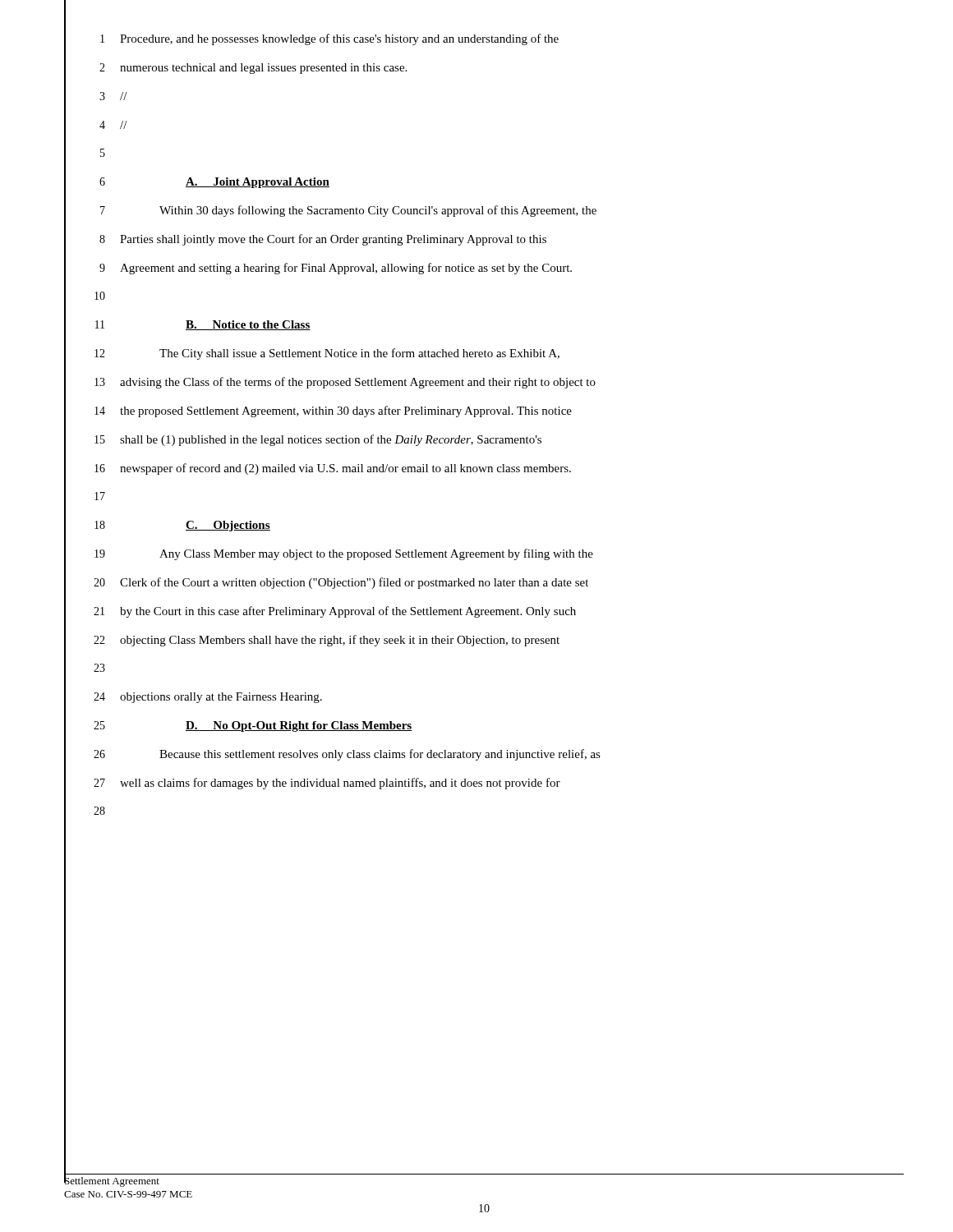The image size is (953, 1232).
Task: Locate the text block with the text "27 well as claims for damages by"
Action: pos(484,783)
